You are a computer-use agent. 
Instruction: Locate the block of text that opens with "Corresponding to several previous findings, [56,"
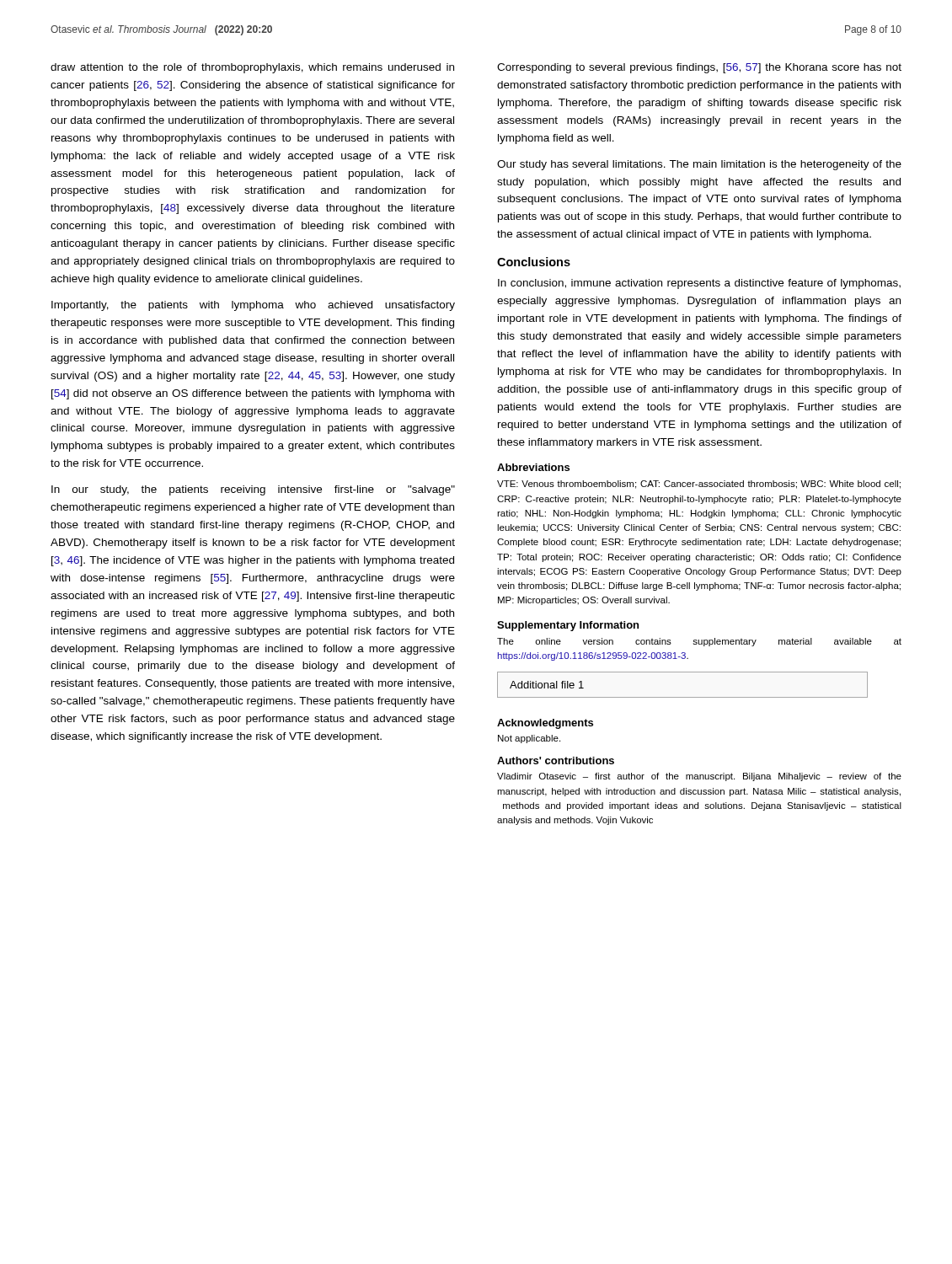pyautogui.click(x=699, y=103)
